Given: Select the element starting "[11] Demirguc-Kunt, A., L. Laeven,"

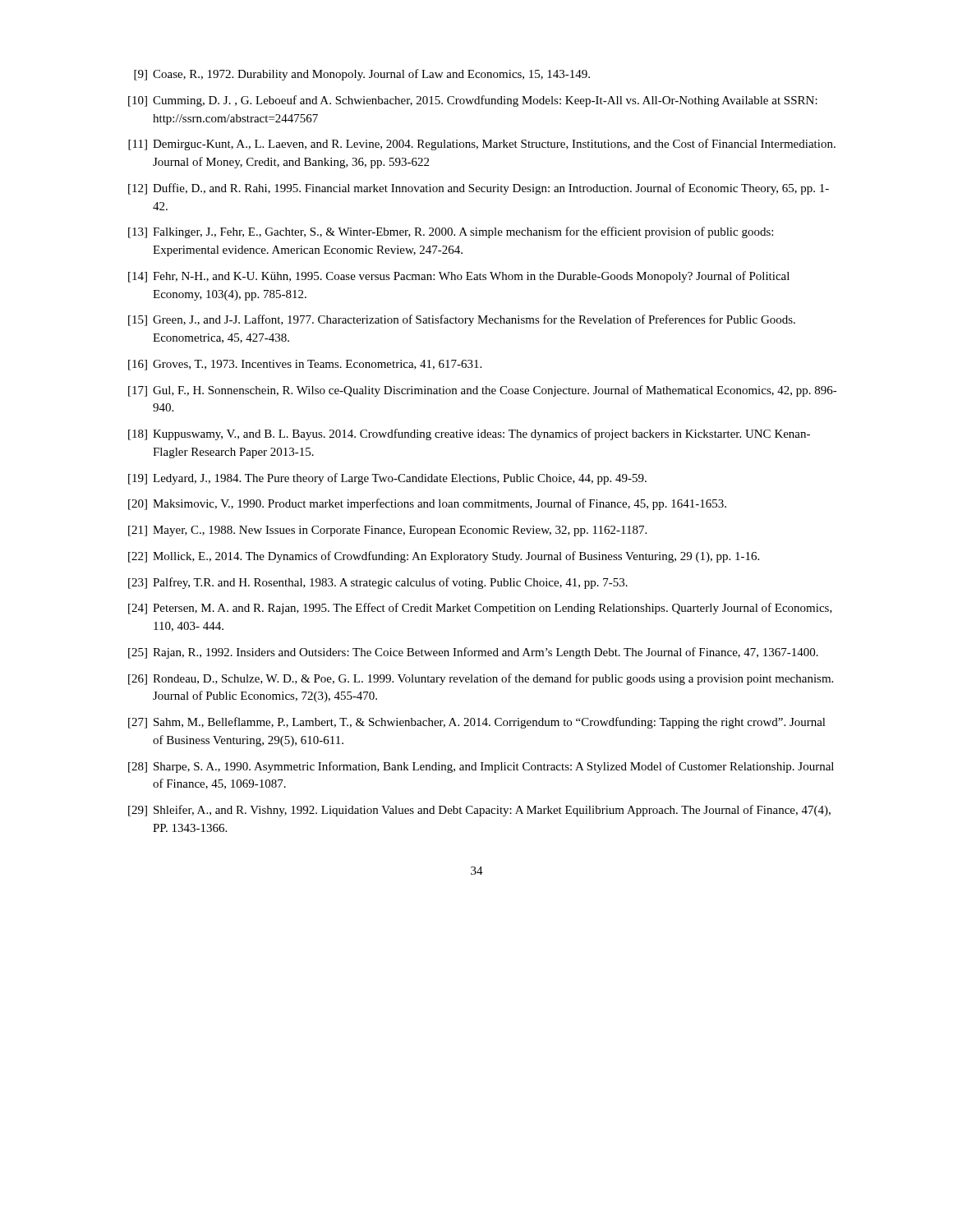Looking at the screenshot, I should coord(476,154).
